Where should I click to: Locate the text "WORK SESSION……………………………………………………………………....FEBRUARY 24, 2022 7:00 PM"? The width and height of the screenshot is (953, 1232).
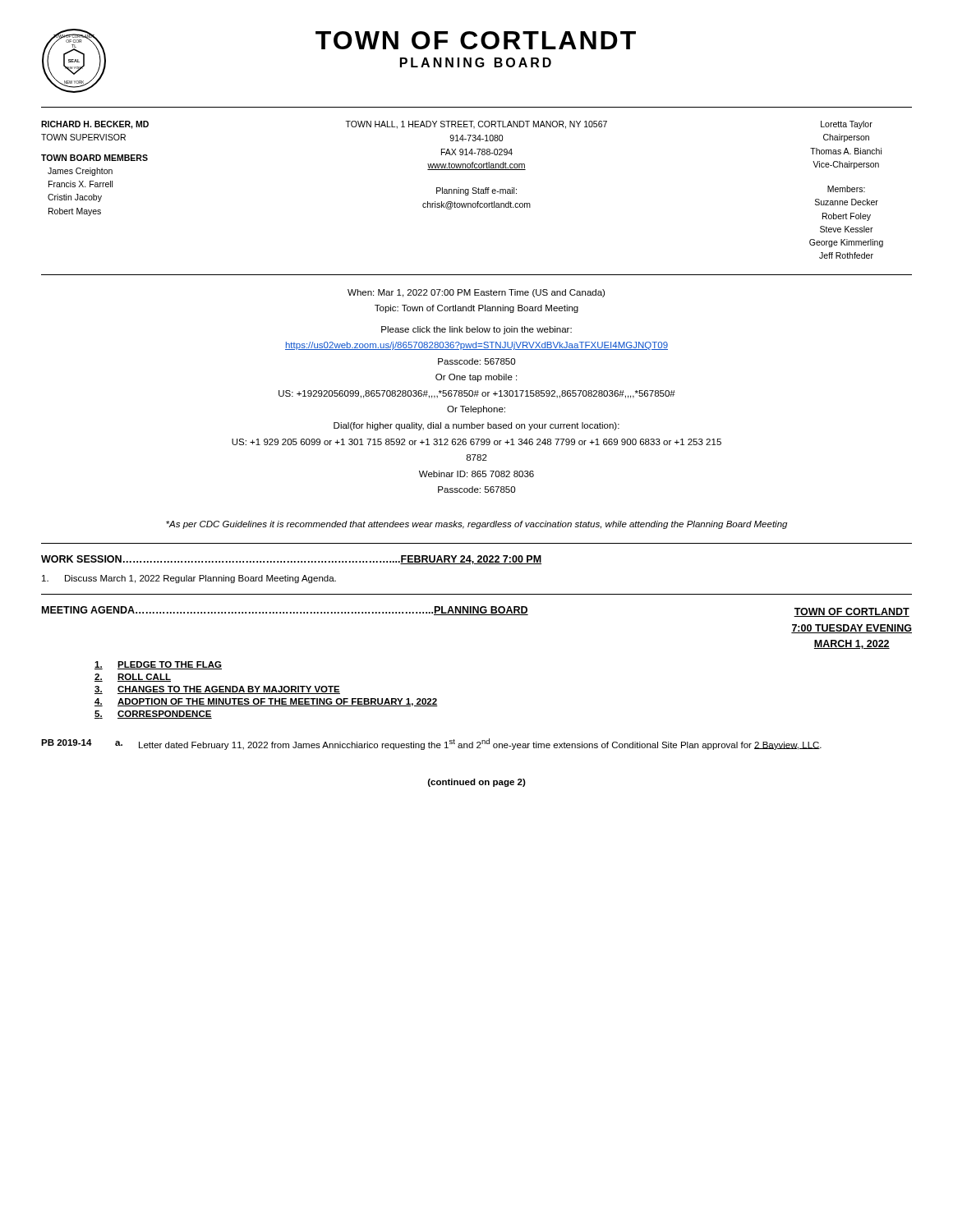(291, 559)
